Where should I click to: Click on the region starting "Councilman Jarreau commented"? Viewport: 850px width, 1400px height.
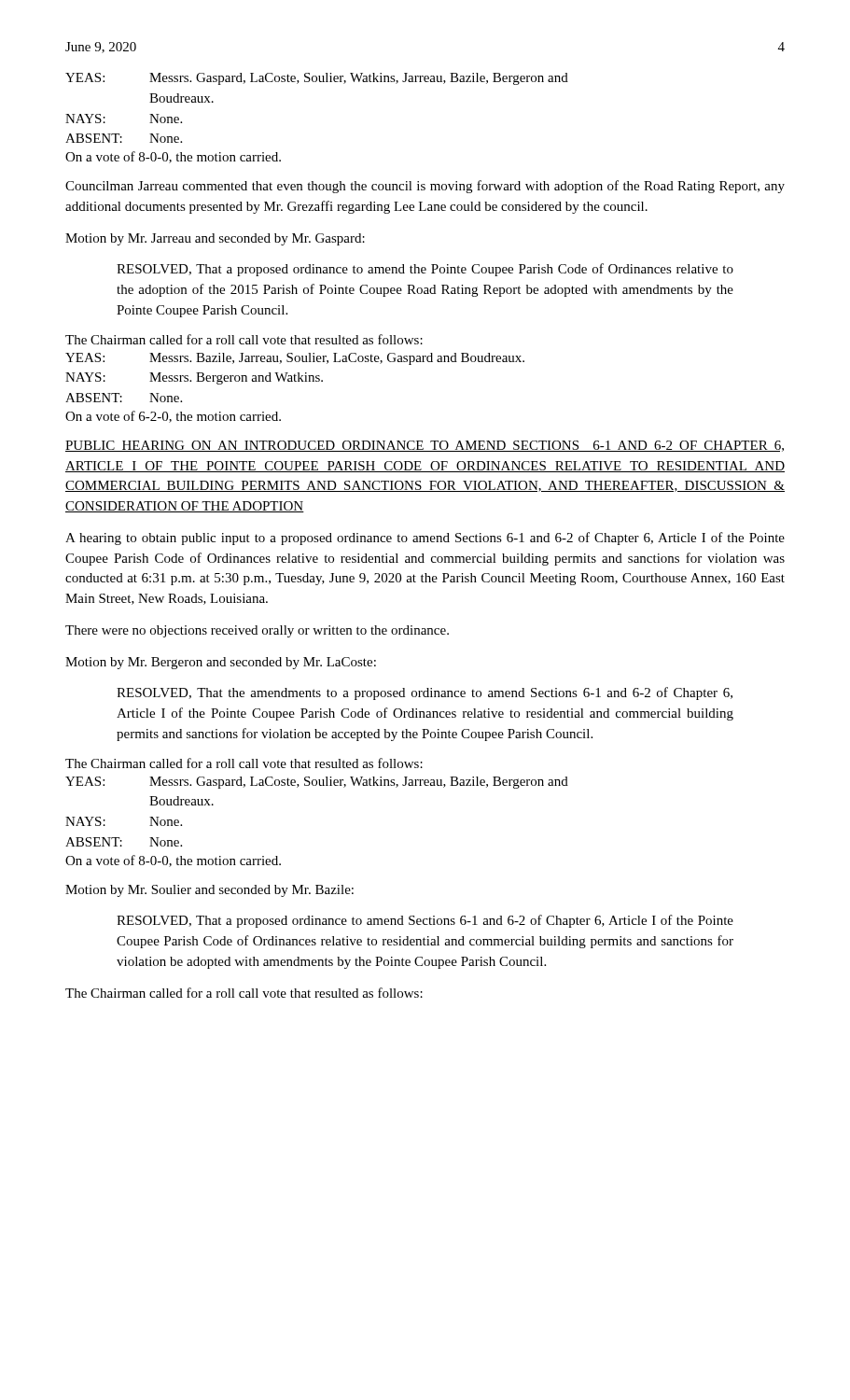[x=425, y=196]
